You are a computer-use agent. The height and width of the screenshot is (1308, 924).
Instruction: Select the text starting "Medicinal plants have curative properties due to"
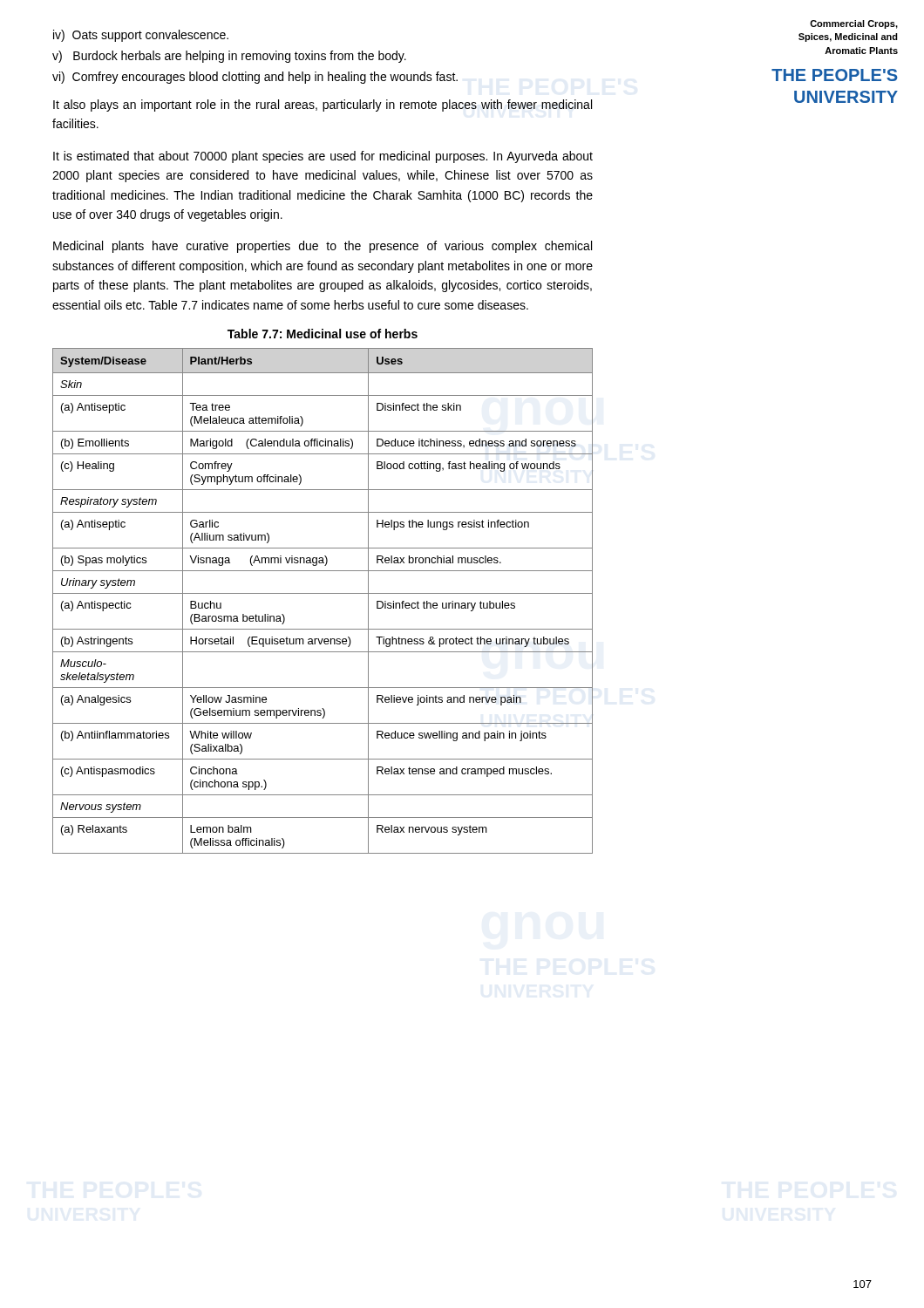point(323,275)
